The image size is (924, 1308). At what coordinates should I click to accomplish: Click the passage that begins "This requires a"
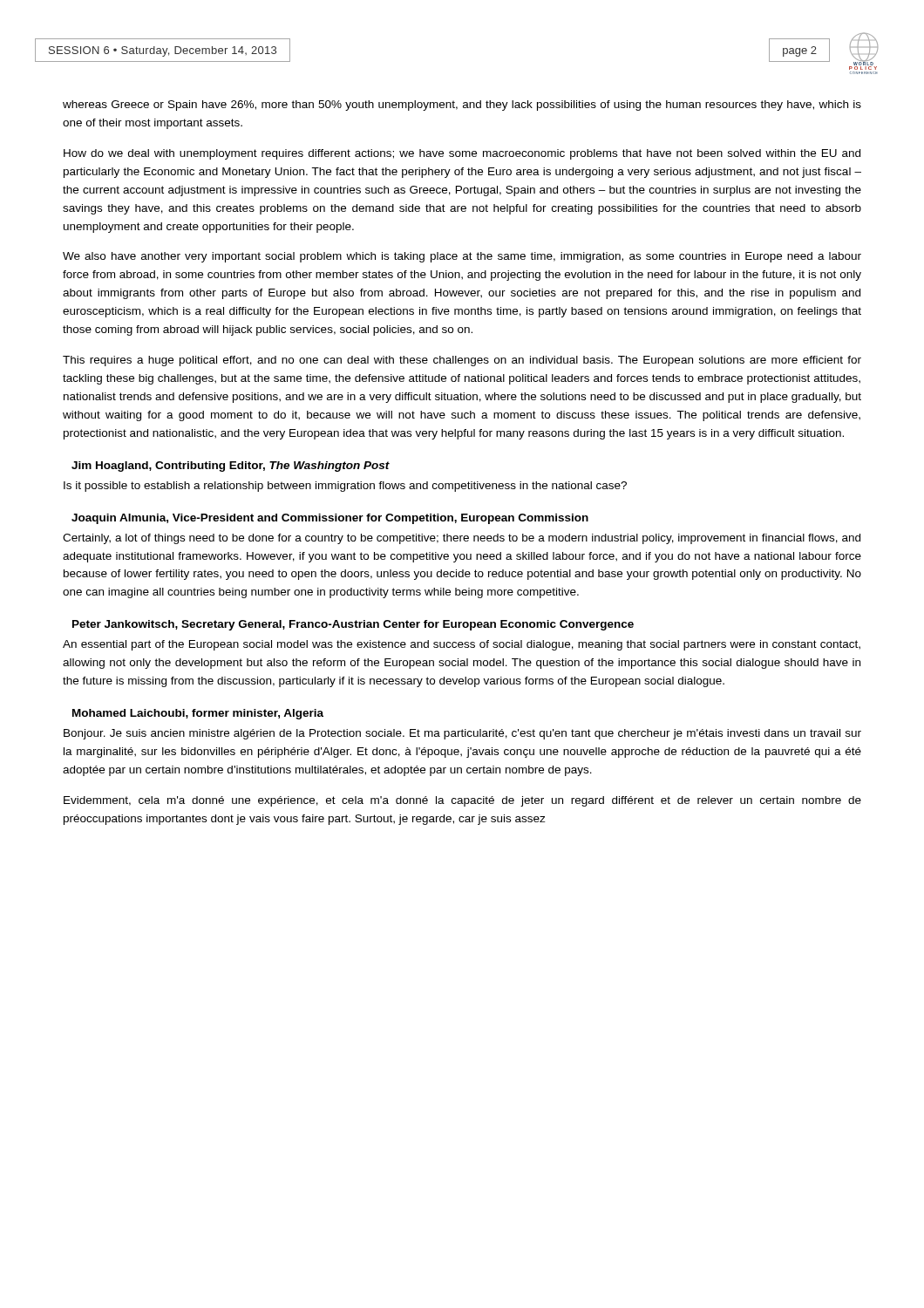pyautogui.click(x=462, y=396)
